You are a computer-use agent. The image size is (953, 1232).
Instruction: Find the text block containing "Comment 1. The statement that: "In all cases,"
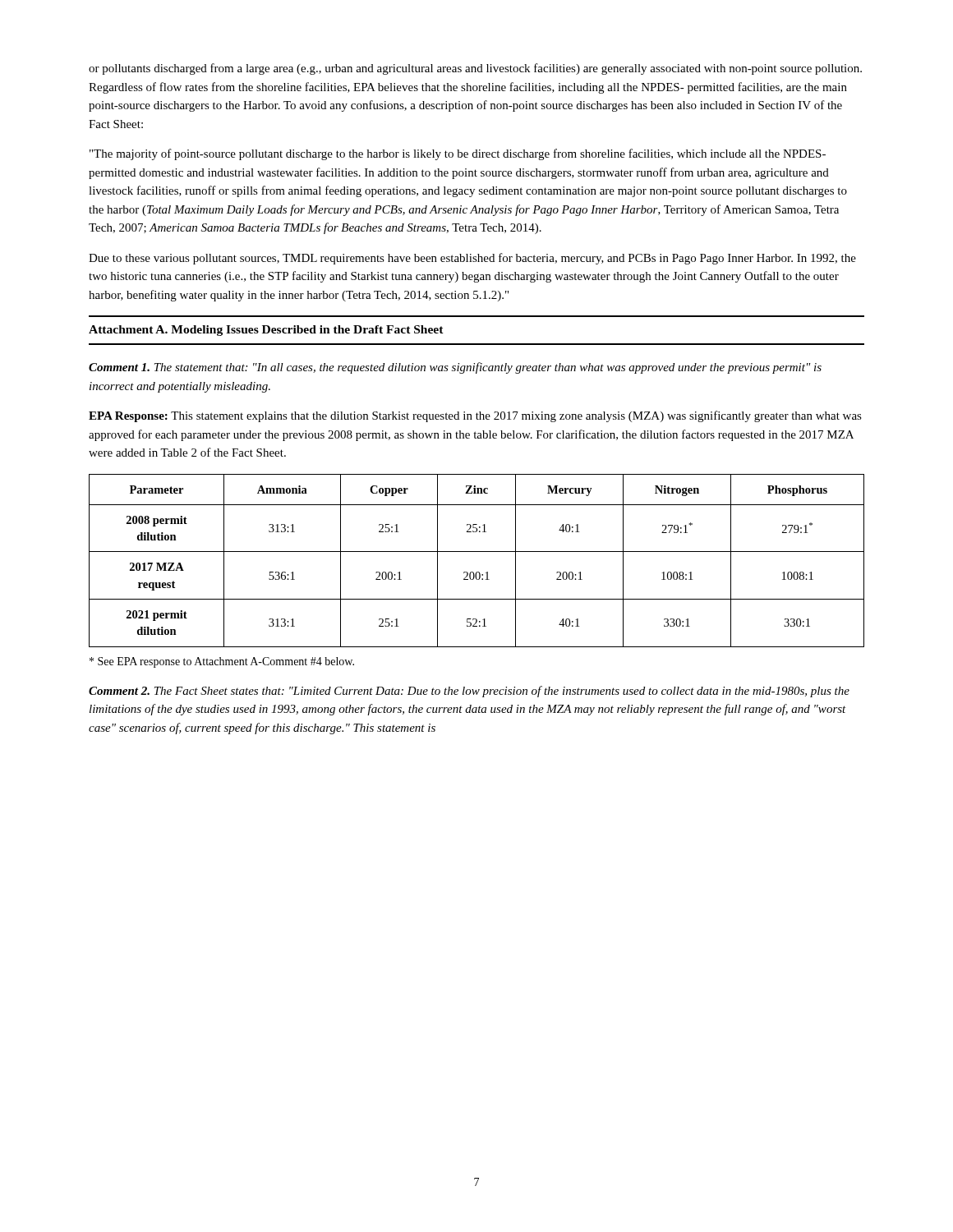pyautogui.click(x=455, y=376)
